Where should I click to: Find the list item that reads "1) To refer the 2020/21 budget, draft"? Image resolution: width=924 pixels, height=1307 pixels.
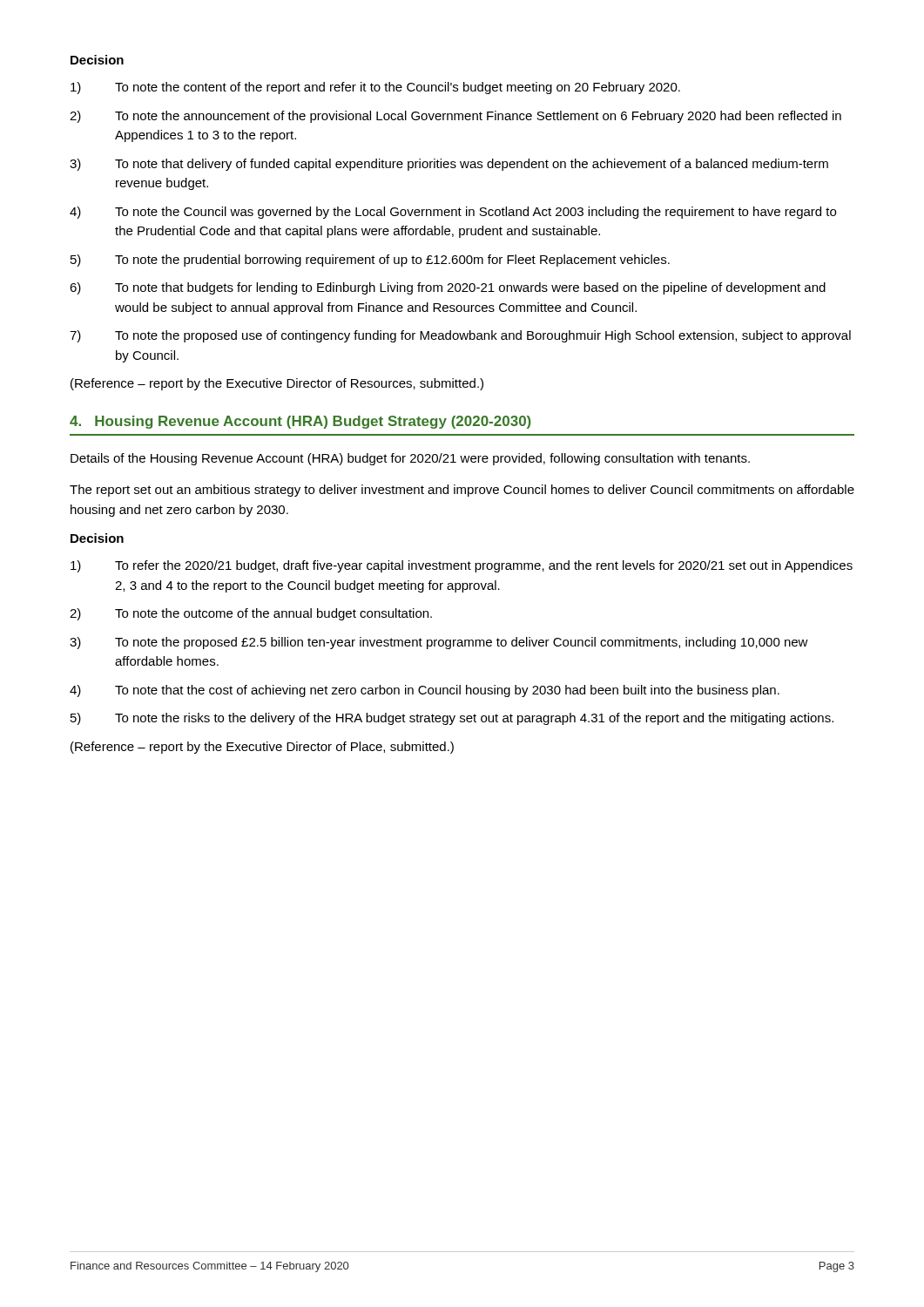pyautogui.click(x=462, y=576)
